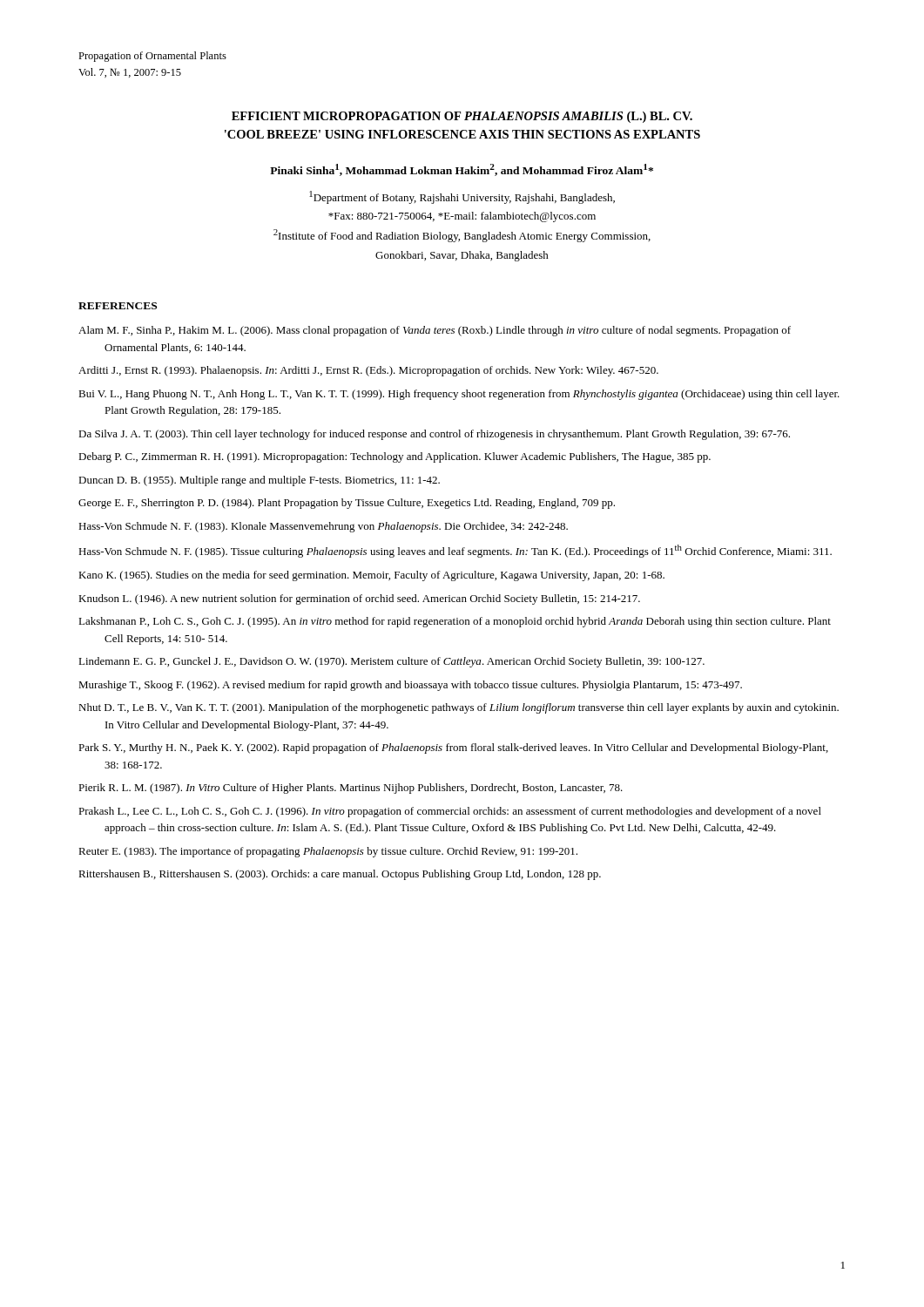Click the title that begins "EFFICIENT MICROPROPAGATION OF PHALAENOPSIS AMABILIS"

click(x=462, y=126)
